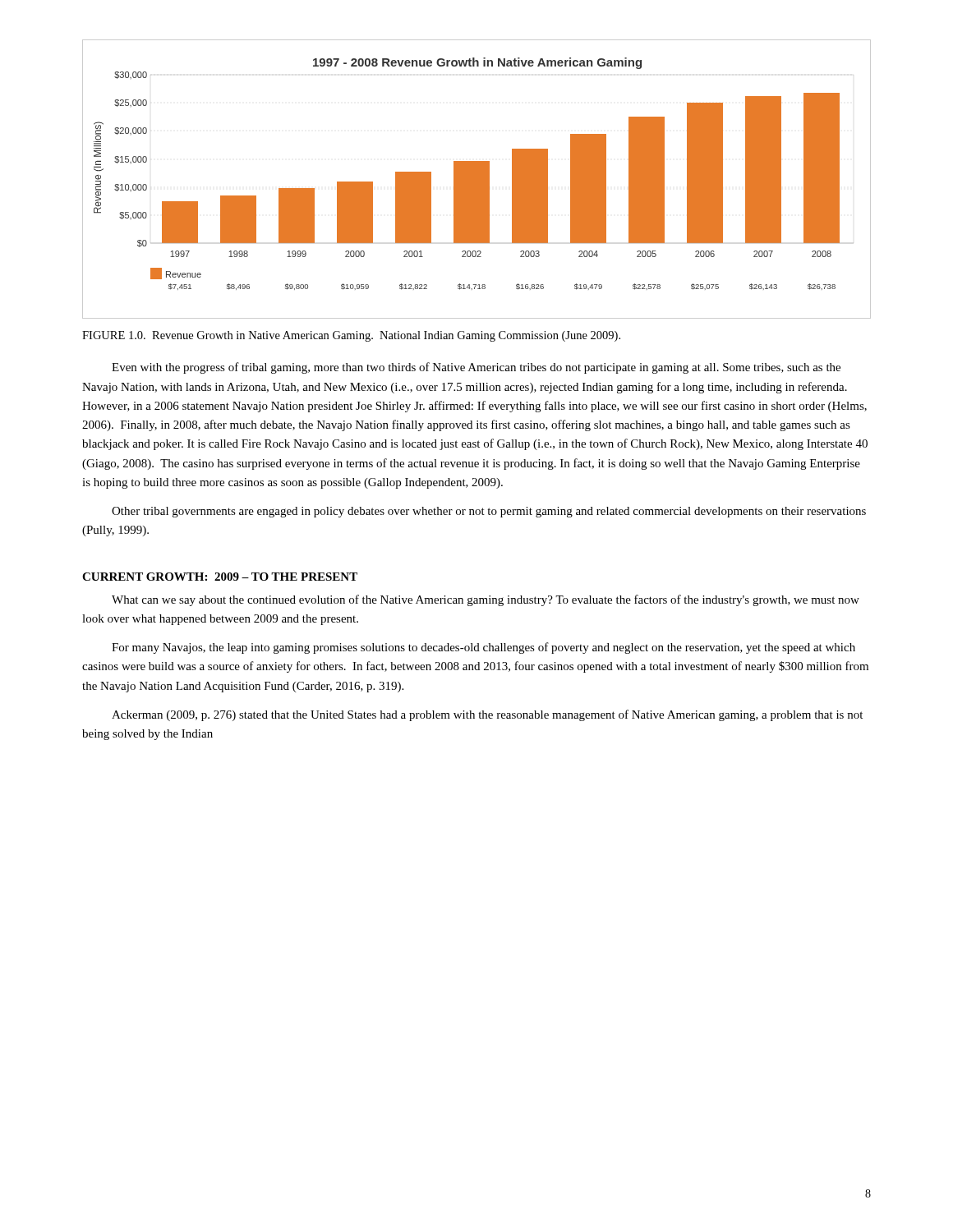Navigate to the region starting "CURRENT GROWTH: 2009 – TO THE PRESENT"
This screenshot has width=953, height=1232.
click(x=220, y=576)
